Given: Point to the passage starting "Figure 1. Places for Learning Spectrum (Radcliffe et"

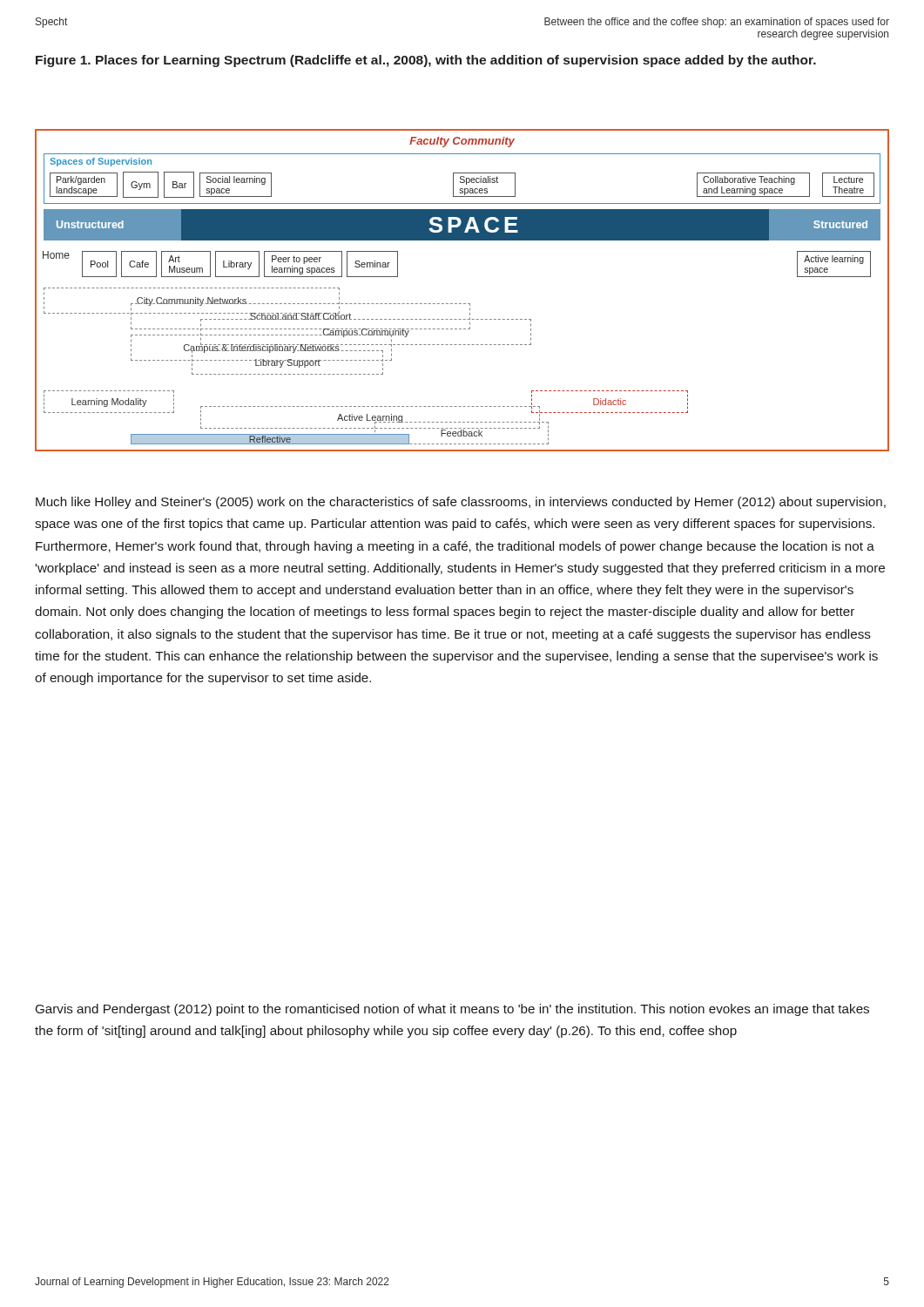Looking at the screenshot, I should pyautogui.click(x=426, y=60).
